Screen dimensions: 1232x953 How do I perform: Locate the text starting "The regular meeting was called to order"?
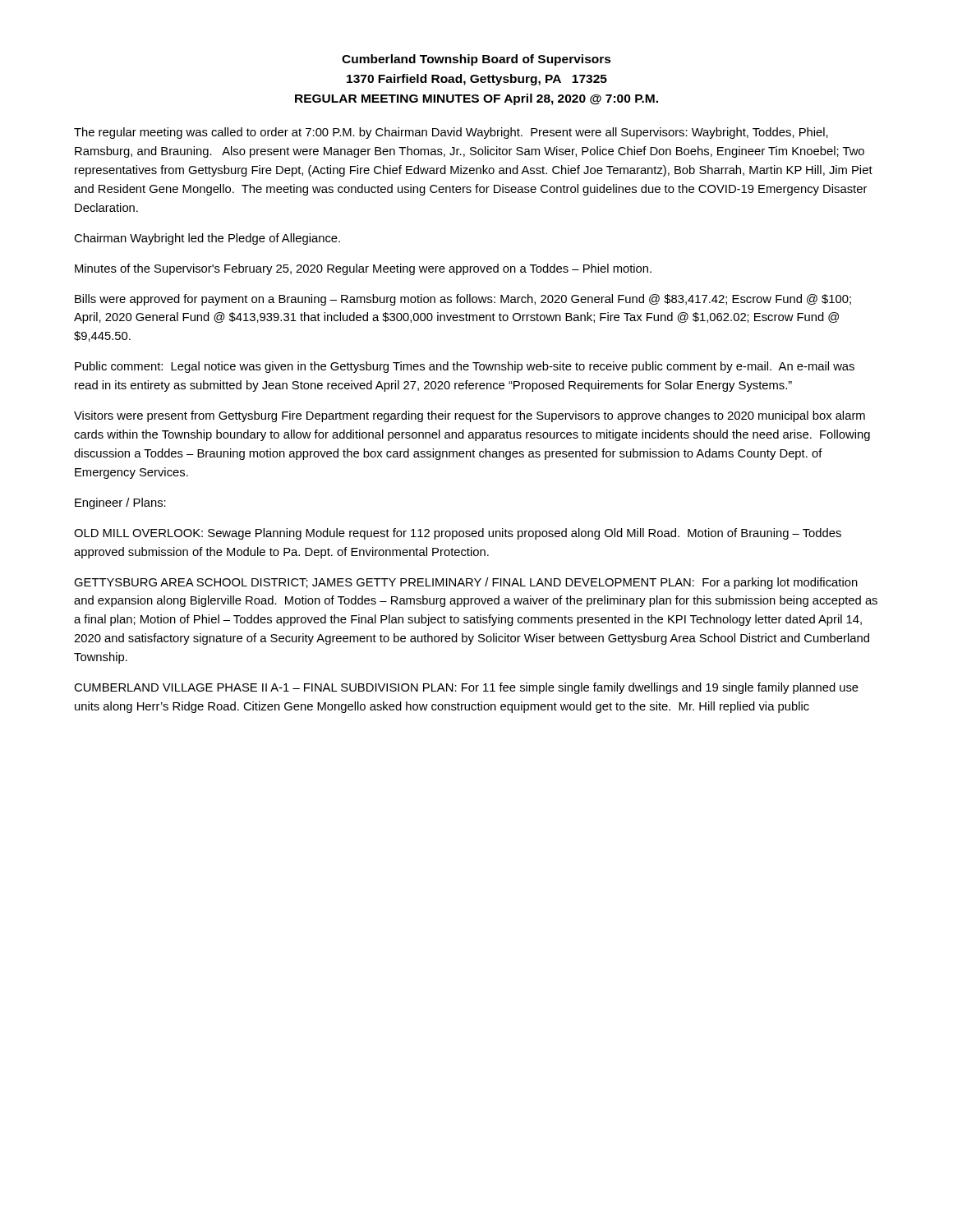click(473, 170)
